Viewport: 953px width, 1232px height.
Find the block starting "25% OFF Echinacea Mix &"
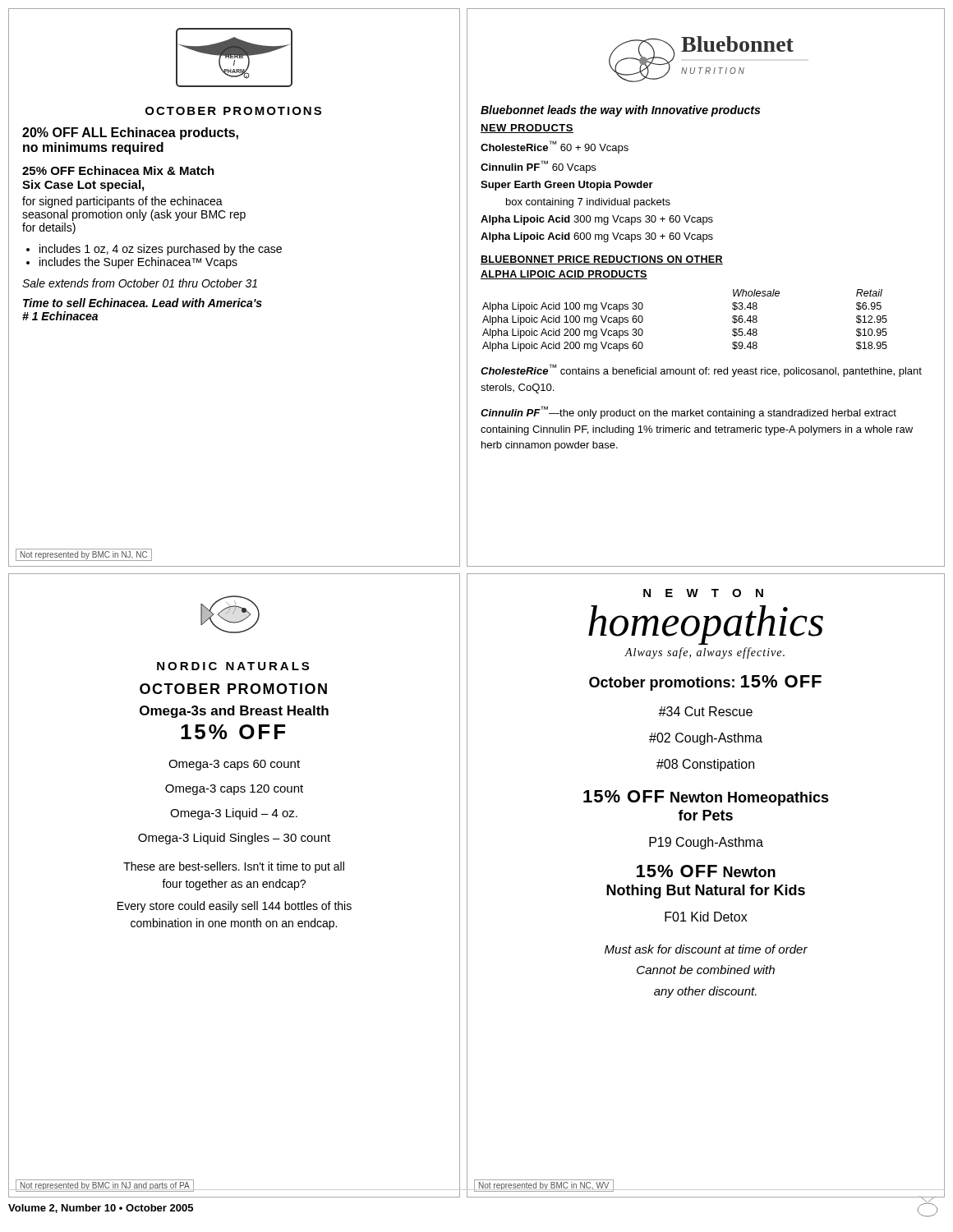click(118, 170)
